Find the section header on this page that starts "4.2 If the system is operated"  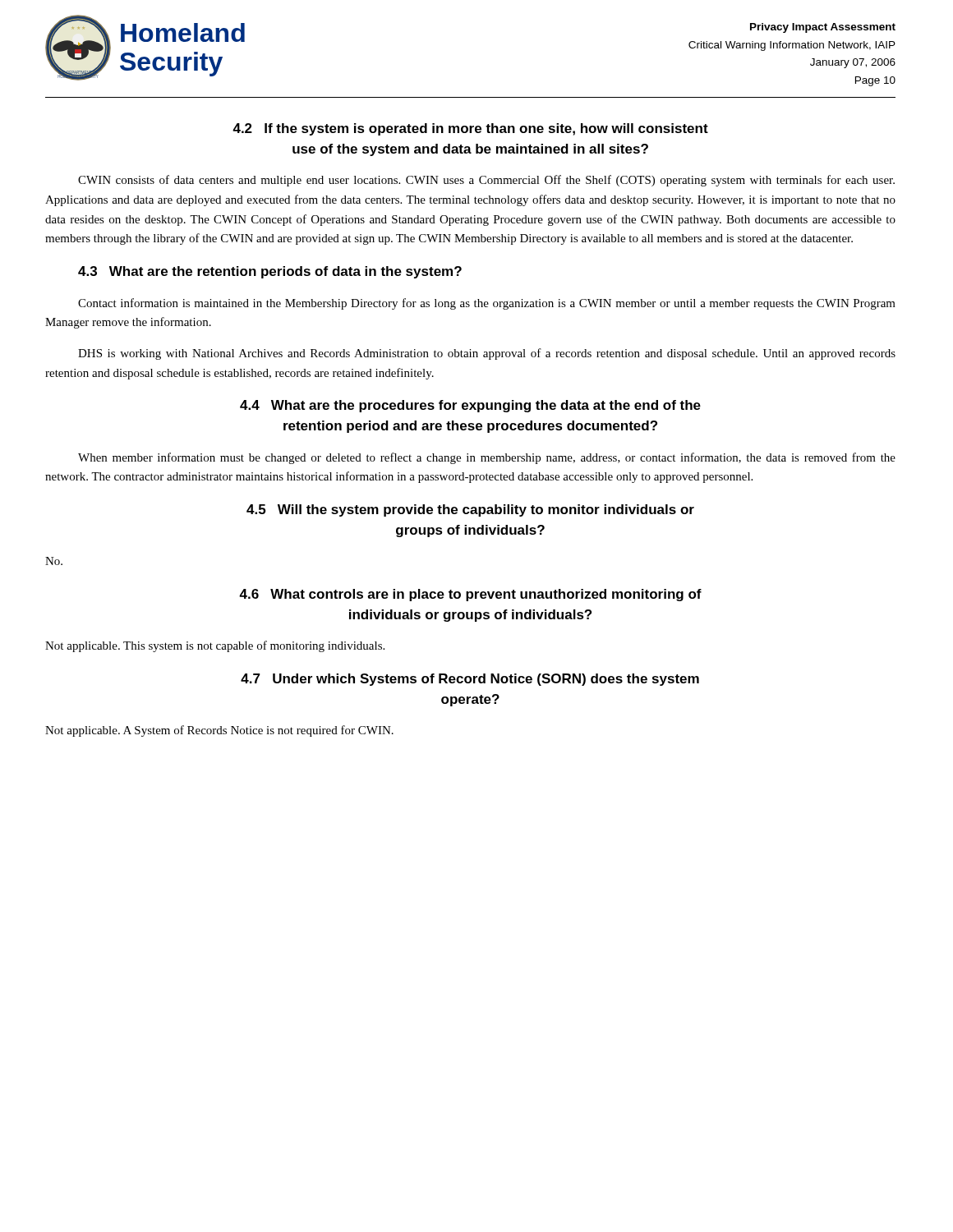click(470, 139)
